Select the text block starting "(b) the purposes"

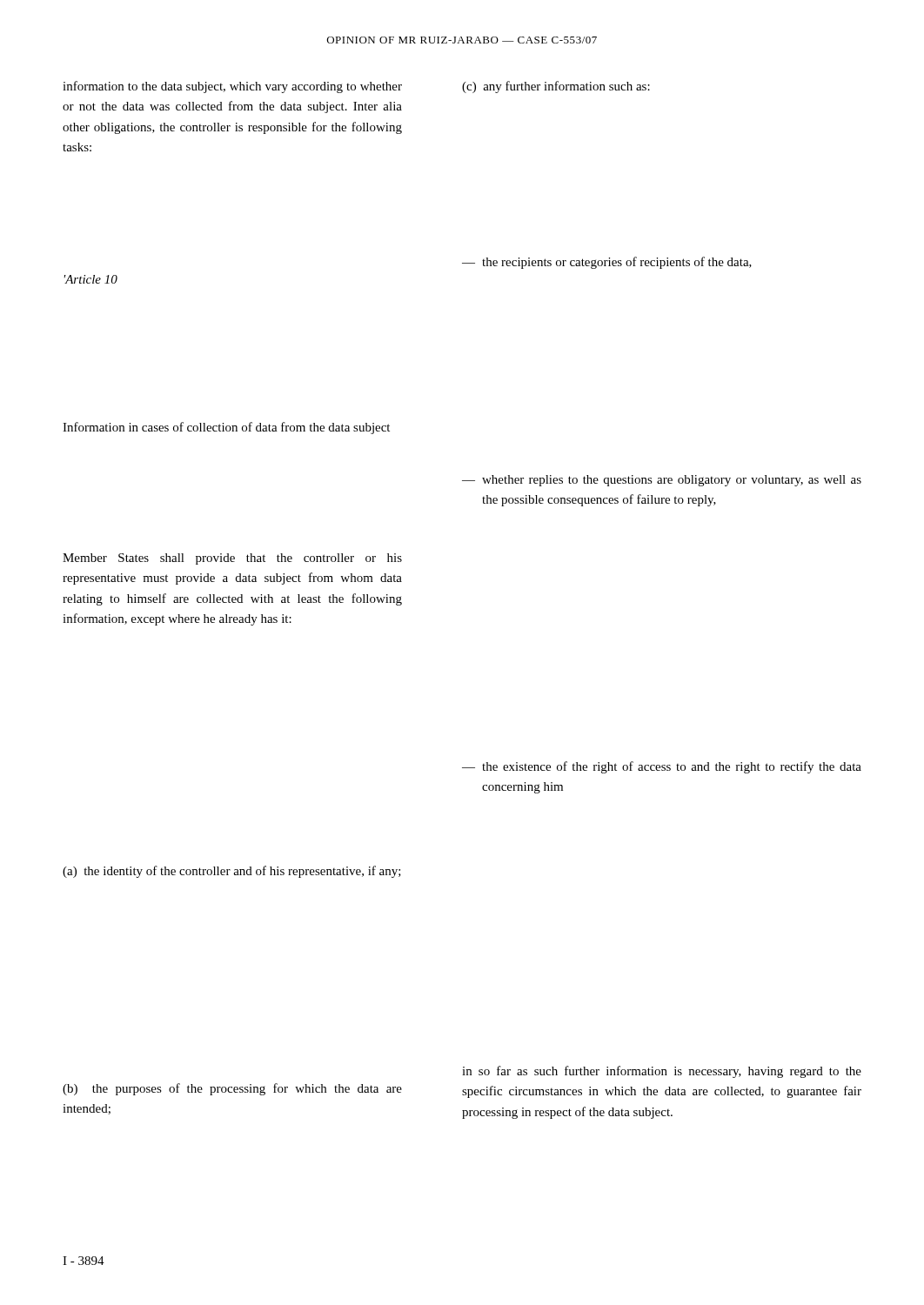[232, 1099]
